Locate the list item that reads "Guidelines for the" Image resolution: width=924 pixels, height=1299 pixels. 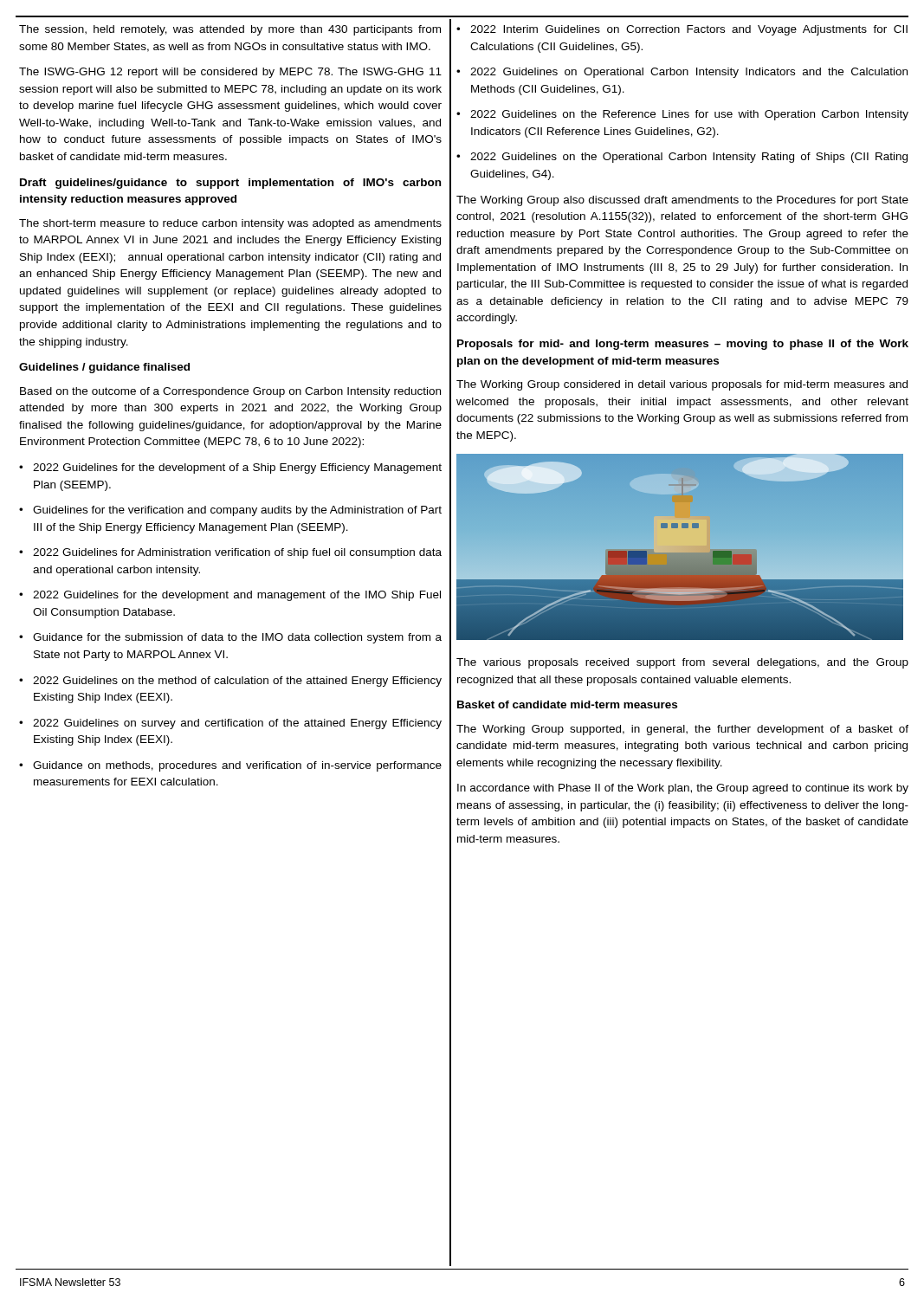[x=237, y=518]
